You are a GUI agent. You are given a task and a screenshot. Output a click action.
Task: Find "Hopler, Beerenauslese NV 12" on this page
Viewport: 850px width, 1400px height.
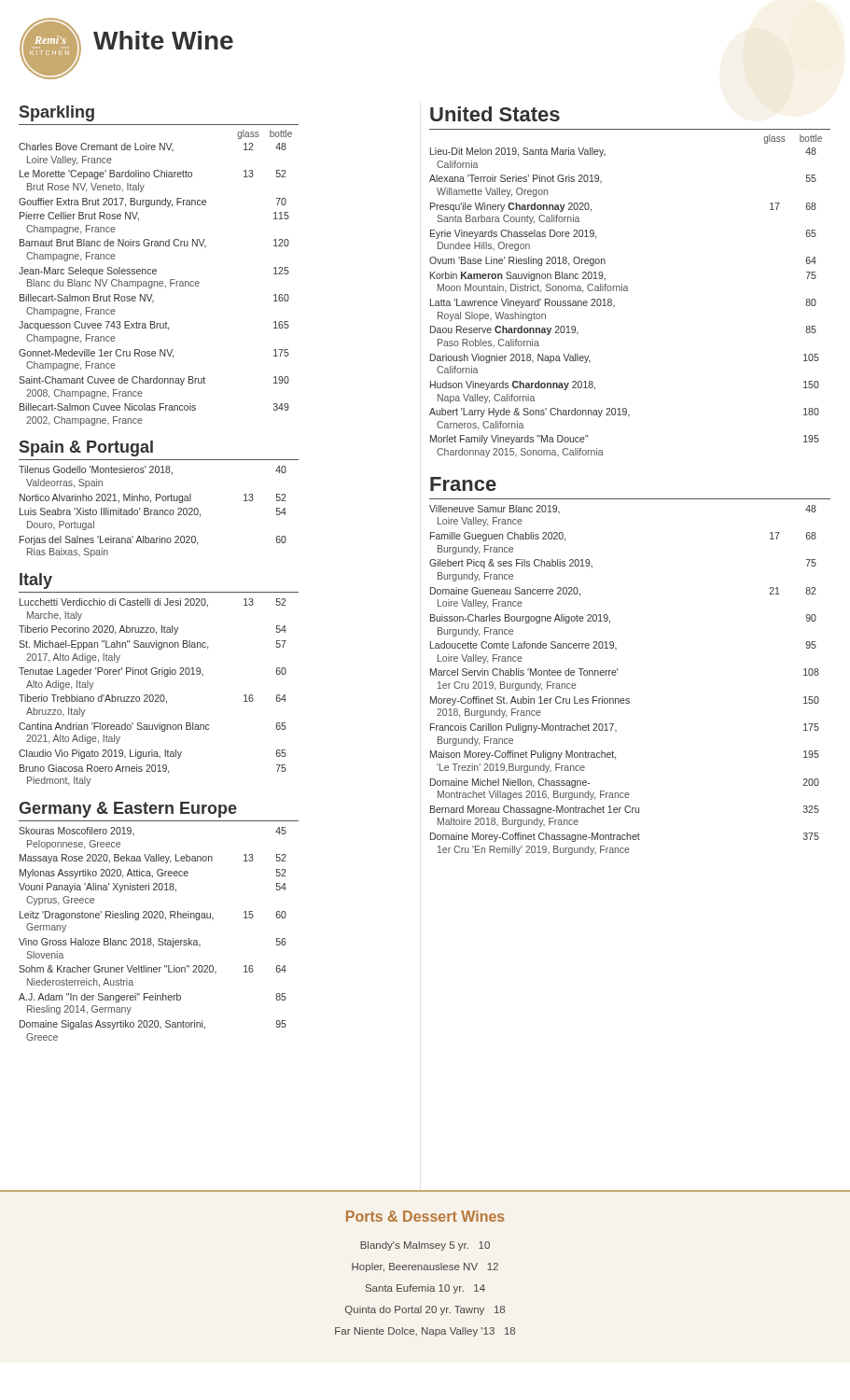click(425, 1267)
